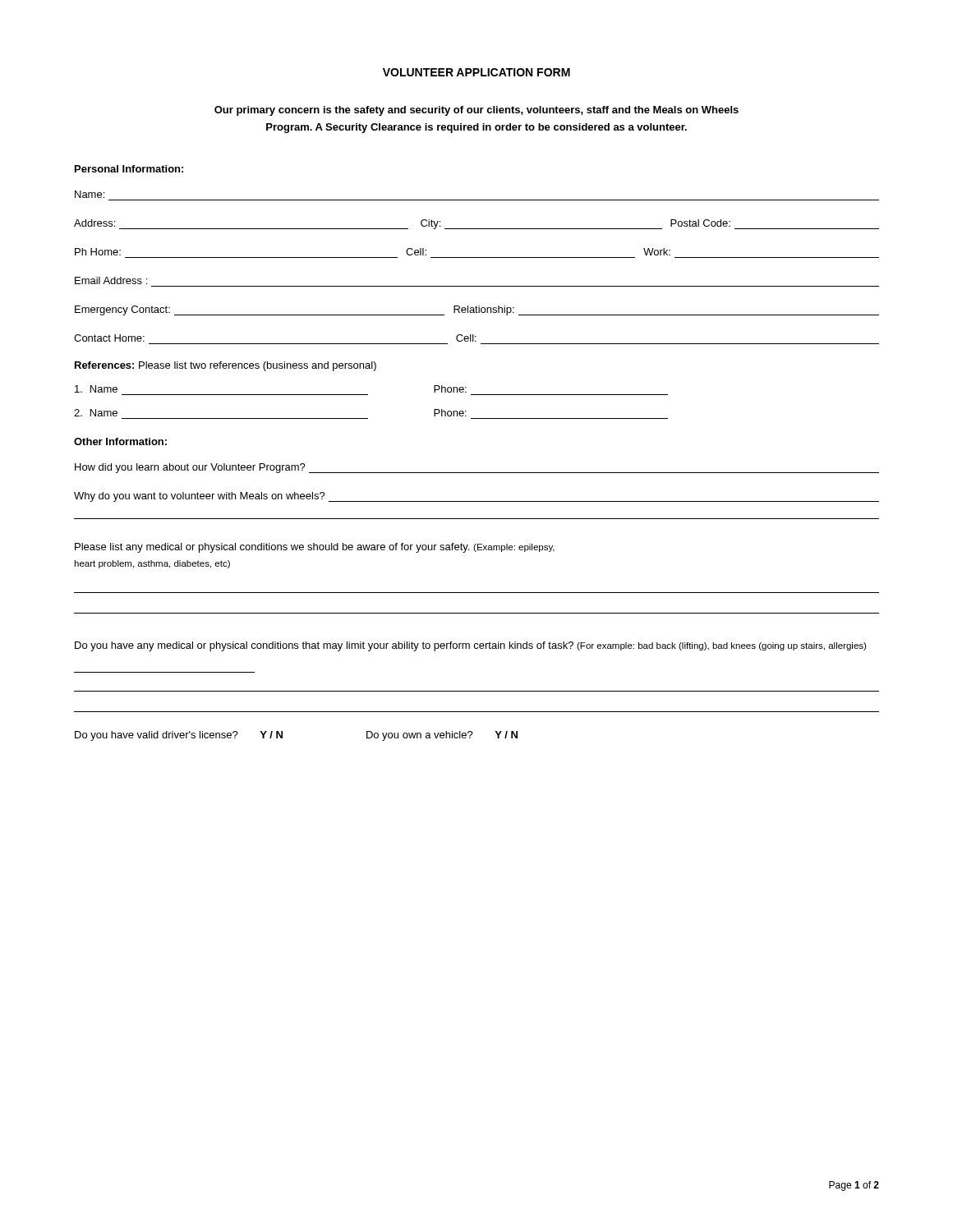The width and height of the screenshot is (953, 1232).
Task: Click on the text block with the text "Please list any"
Action: point(314,554)
